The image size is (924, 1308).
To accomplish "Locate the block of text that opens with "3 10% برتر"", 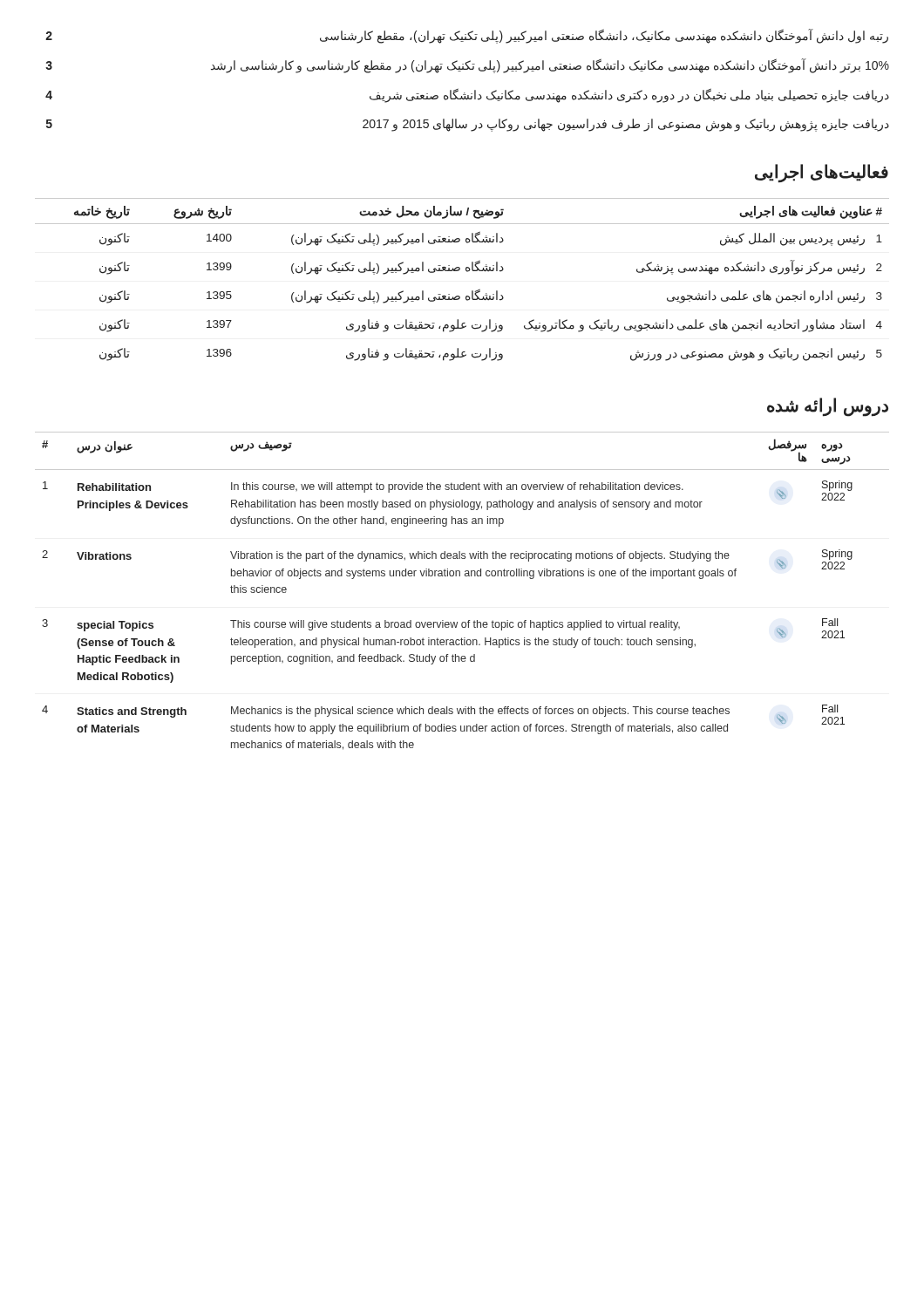I will pos(462,66).
